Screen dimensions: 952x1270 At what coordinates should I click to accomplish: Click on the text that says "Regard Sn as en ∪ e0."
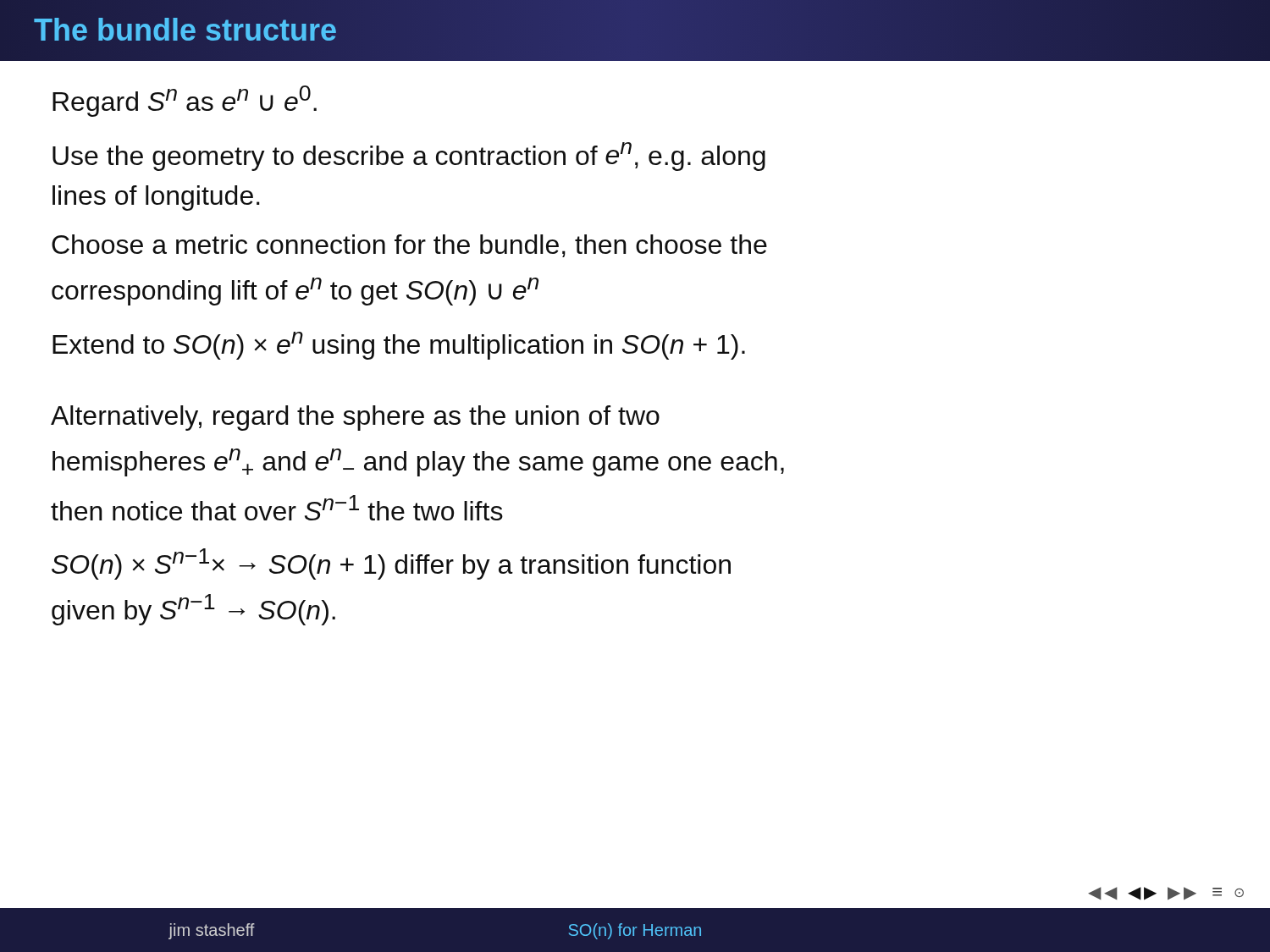coord(185,98)
